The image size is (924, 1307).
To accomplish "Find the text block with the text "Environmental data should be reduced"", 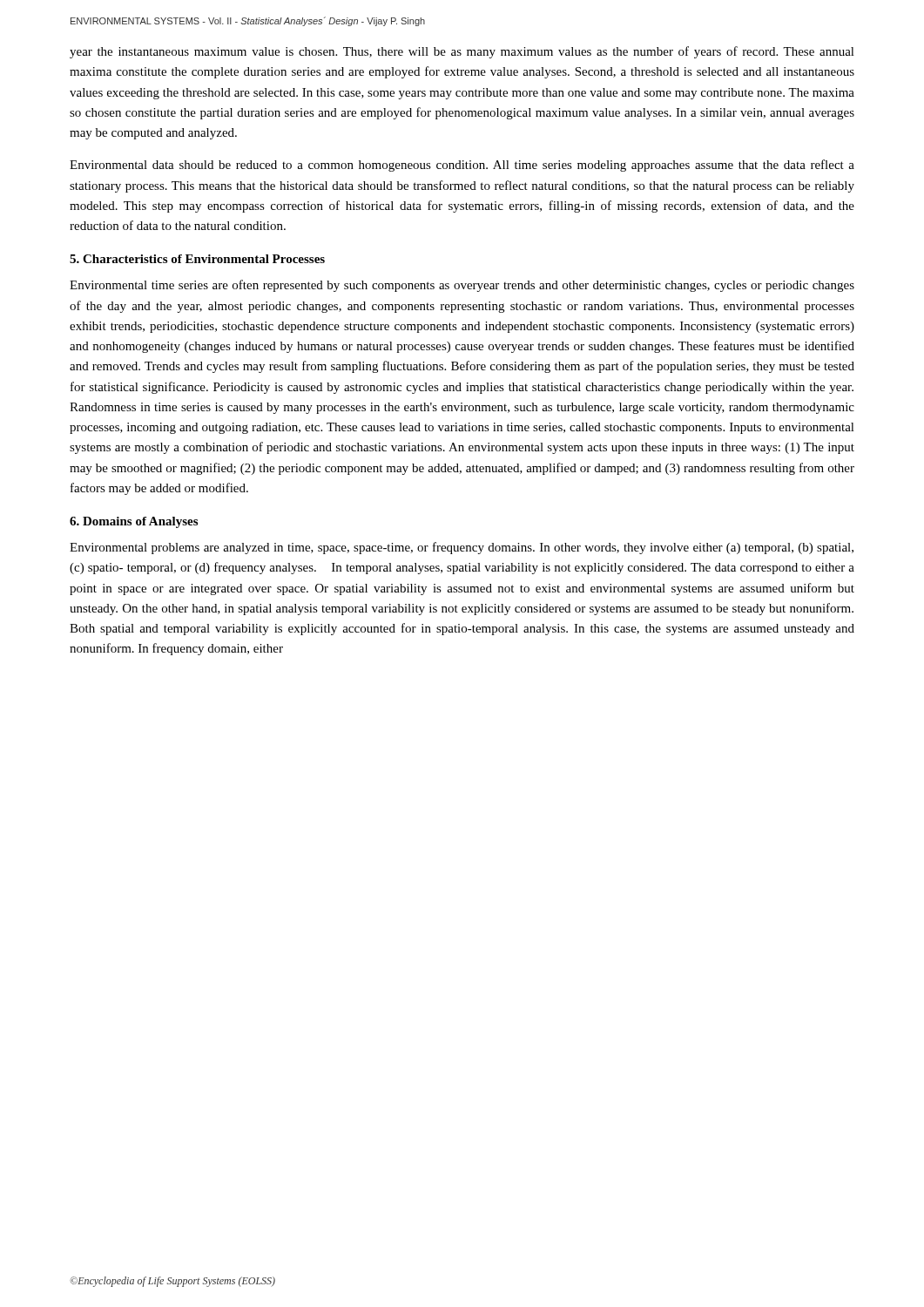I will pos(462,196).
